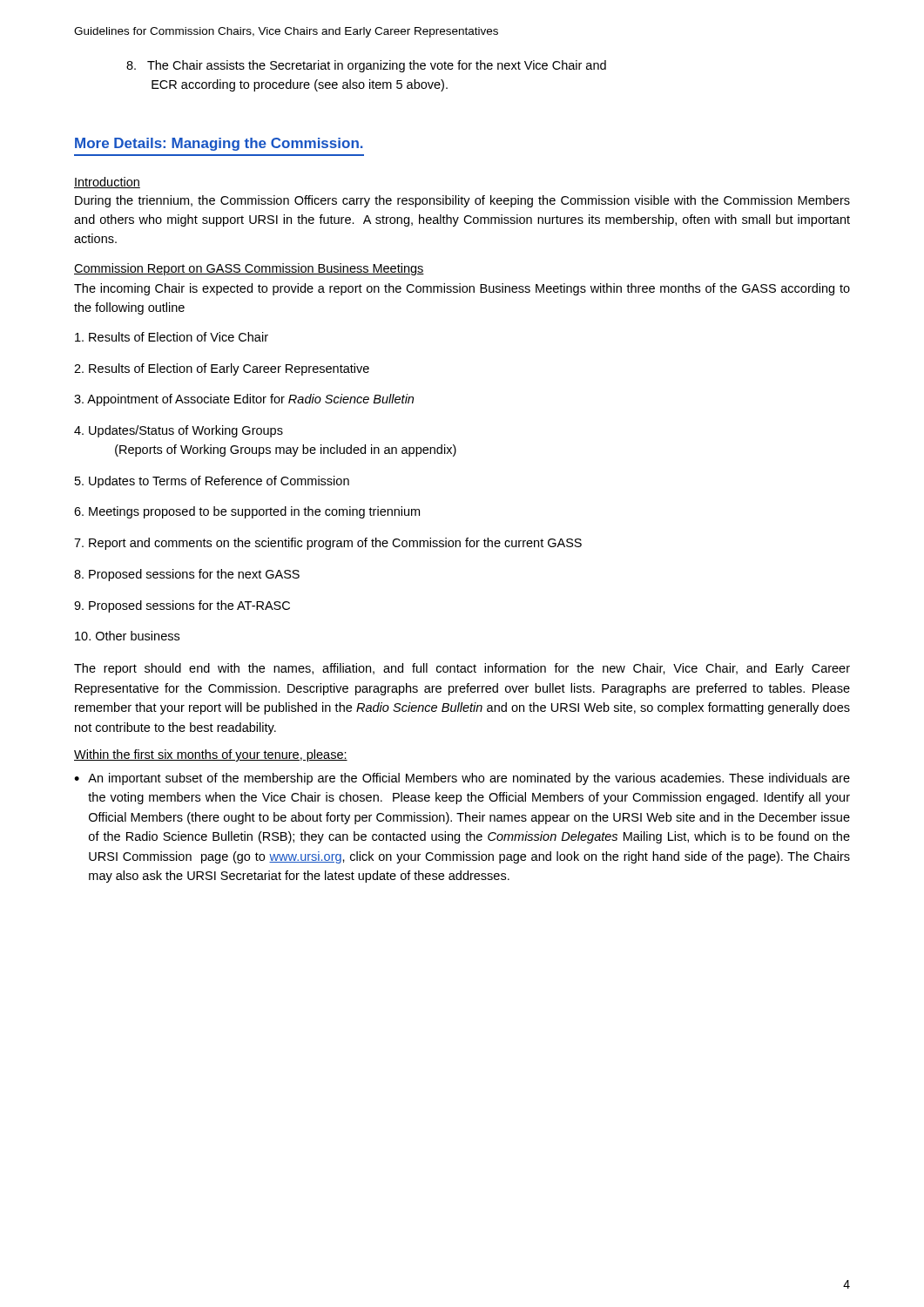Screen dimensions: 1307x924
Task: Where is the passage that starts "• An important subset"?
Action: pos(462,827)
